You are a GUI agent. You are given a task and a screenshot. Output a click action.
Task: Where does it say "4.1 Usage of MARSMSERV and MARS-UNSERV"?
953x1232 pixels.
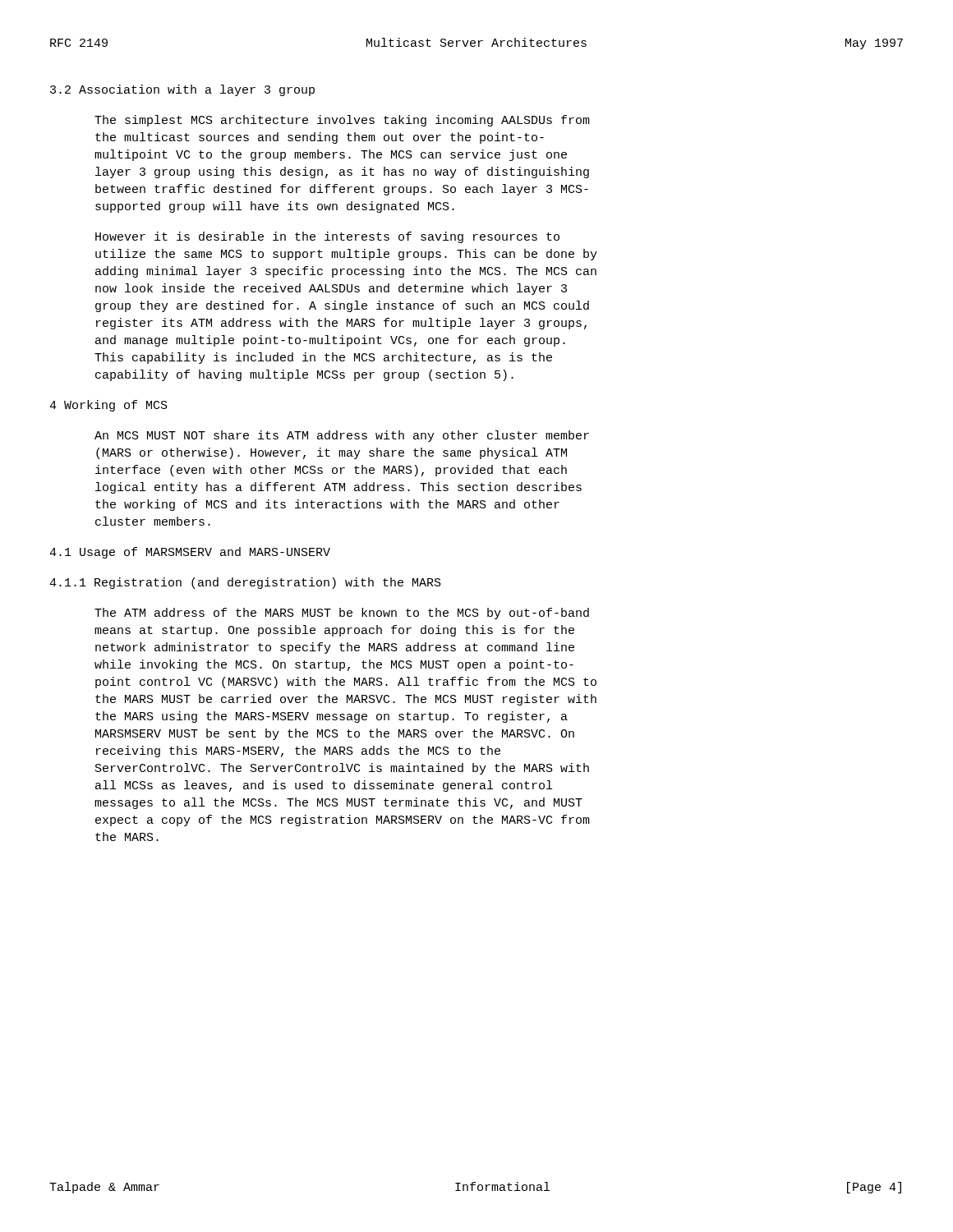pos(190,553)
